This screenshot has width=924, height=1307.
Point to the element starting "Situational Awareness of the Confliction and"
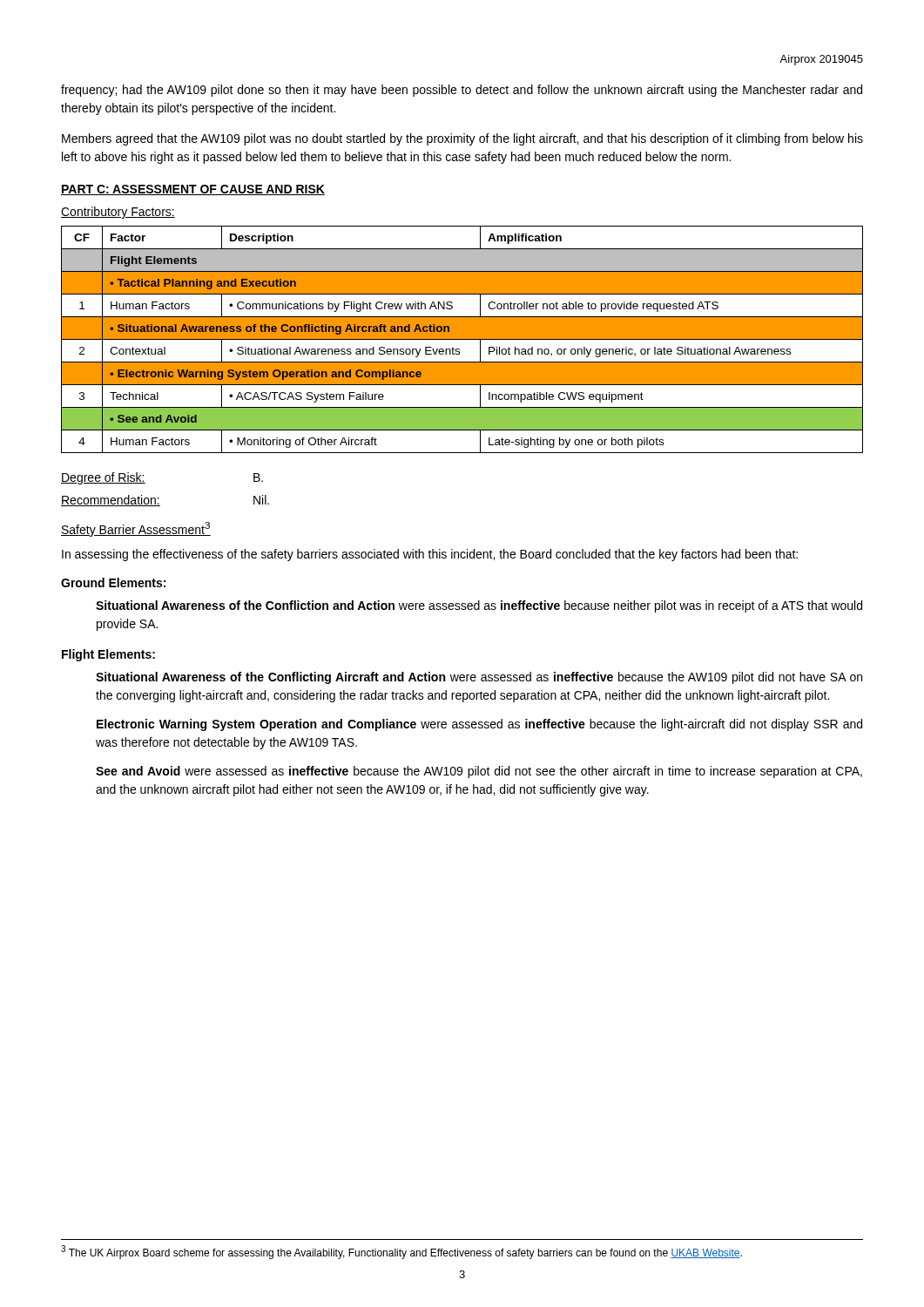pyautogui.click(x=479, y=614)
